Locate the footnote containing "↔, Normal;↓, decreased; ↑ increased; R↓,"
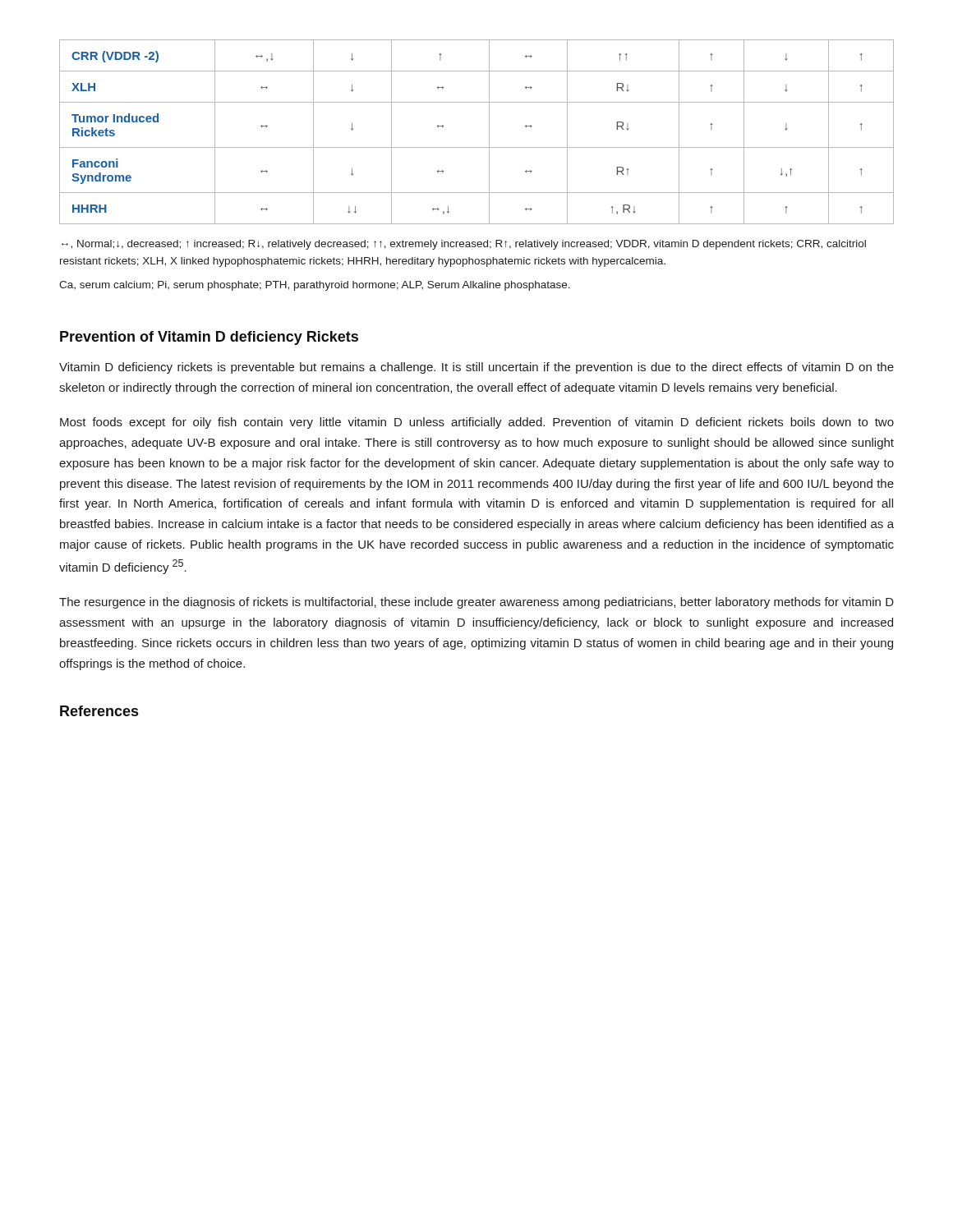This screenshot has height=1232, width=953. (463, 252)
